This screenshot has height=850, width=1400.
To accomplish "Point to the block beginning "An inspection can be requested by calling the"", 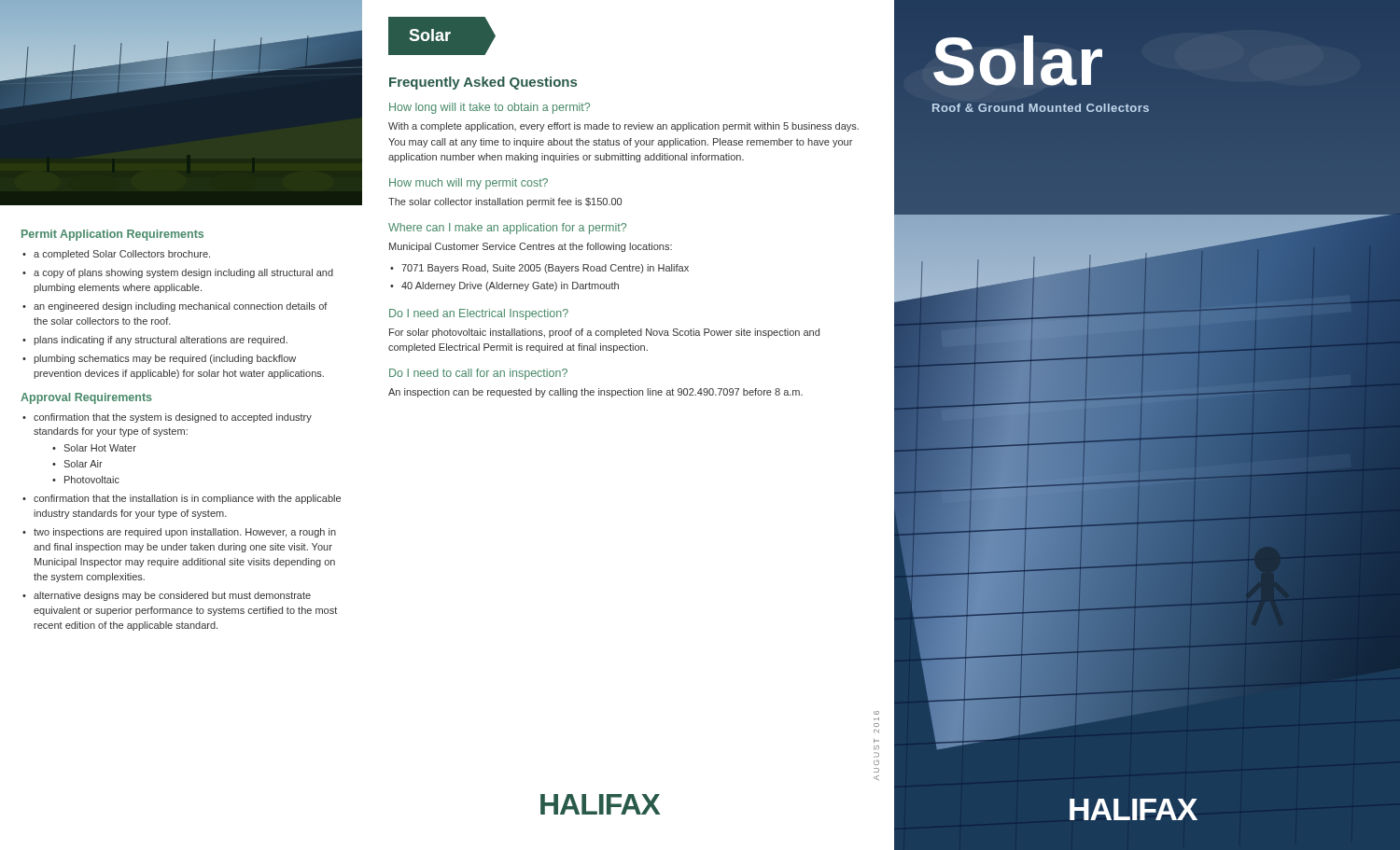I will pos(596,392).
